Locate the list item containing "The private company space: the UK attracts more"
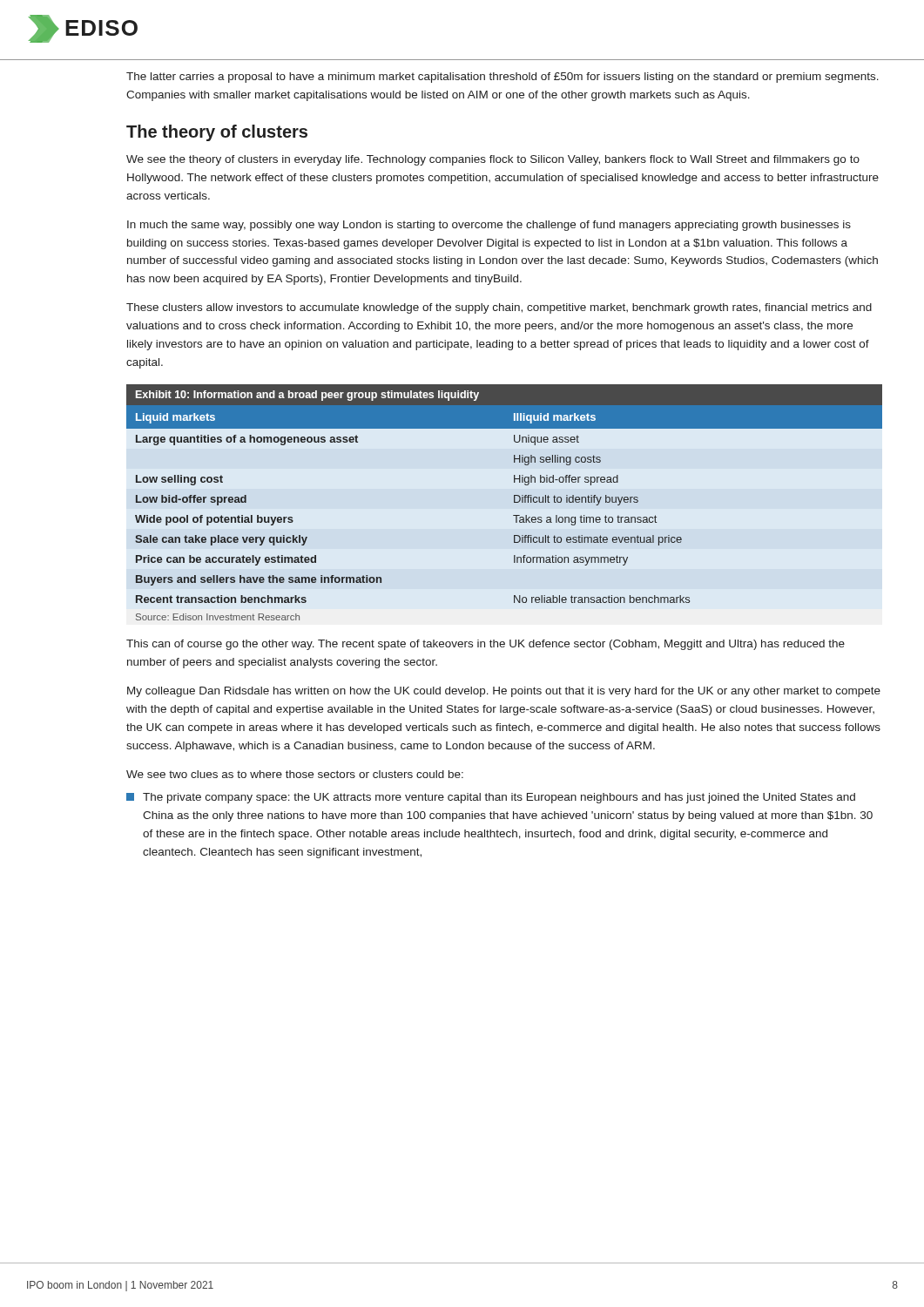The width and height of the screenshot is (924, 1307). click(504, 825)
